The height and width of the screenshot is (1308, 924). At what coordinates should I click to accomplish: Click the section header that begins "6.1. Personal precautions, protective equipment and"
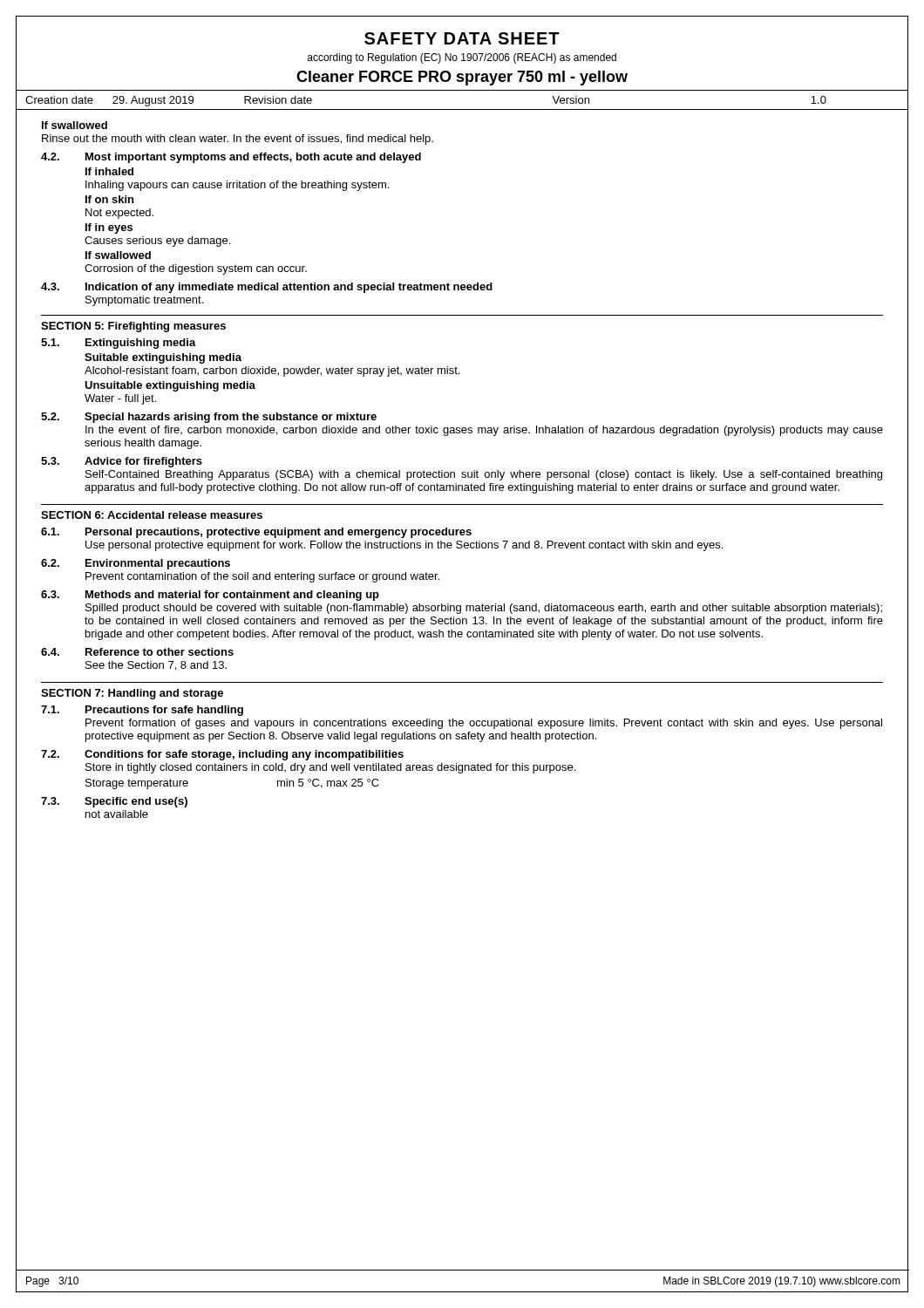(x=462, y=531)
